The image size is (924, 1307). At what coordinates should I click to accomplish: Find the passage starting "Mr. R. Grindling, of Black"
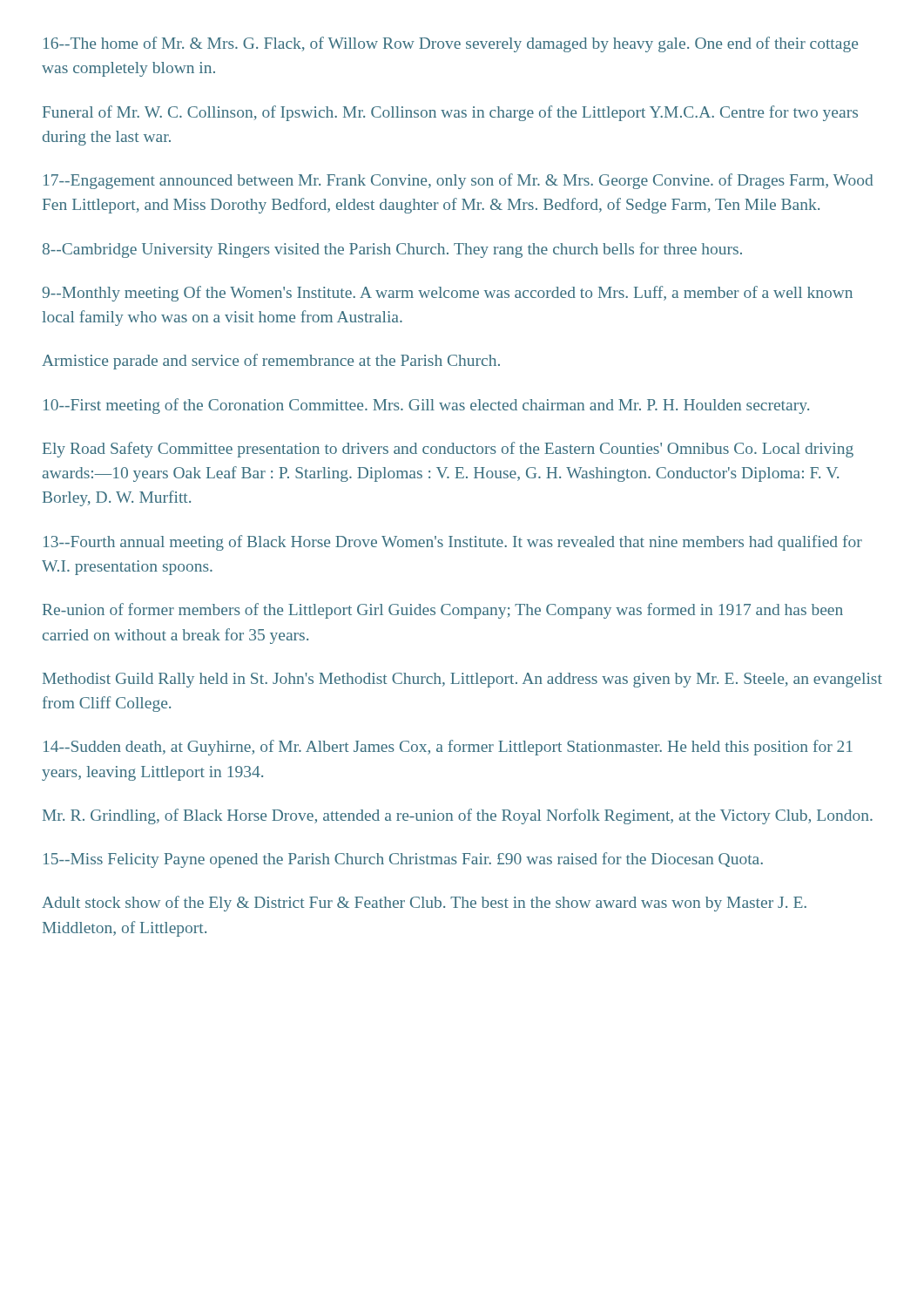click(x=458, y=815)
